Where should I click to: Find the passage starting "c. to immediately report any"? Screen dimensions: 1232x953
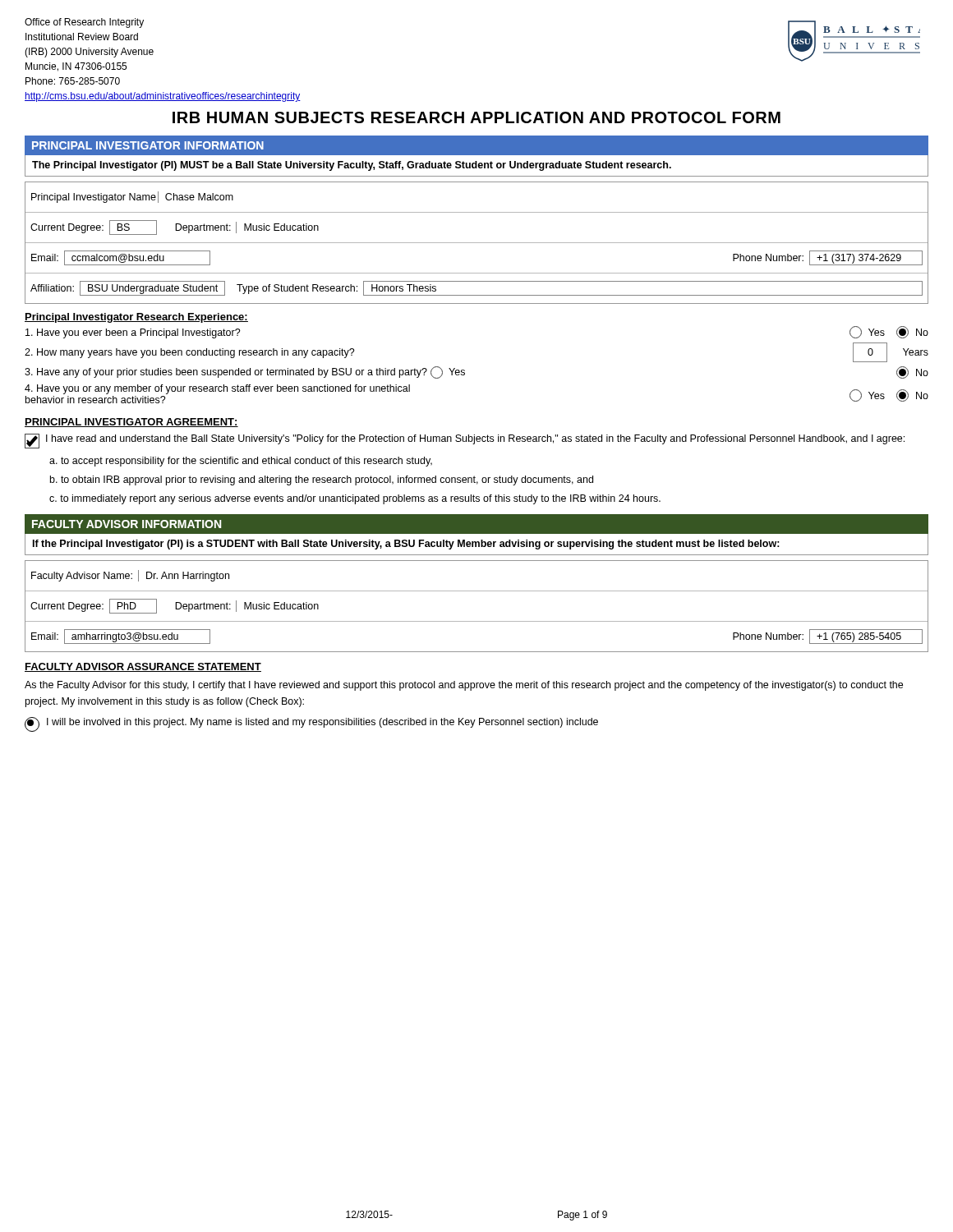pos(355,498)
